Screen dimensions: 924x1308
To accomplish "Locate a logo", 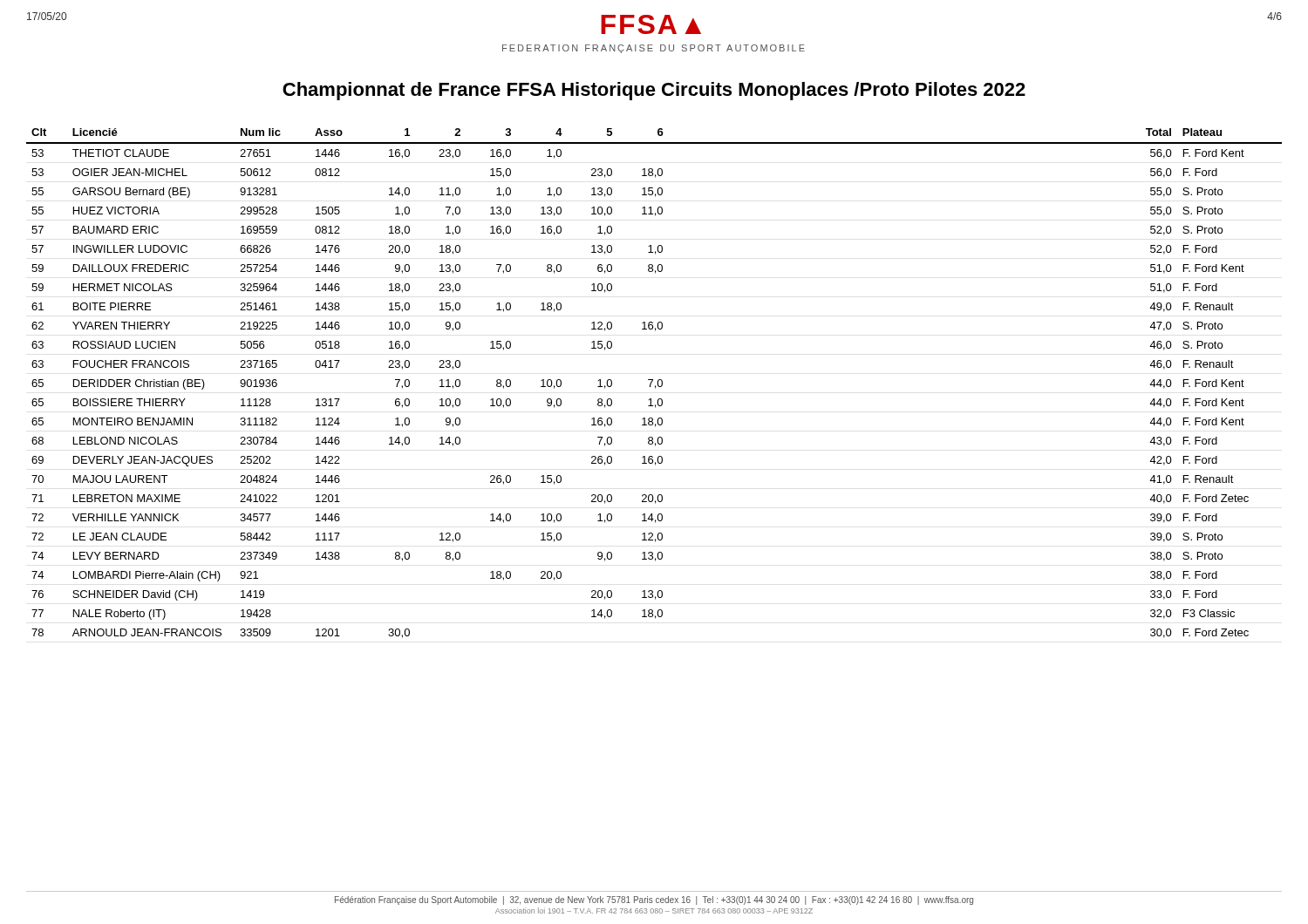I will pyautogui.click(x=654, y=31).
